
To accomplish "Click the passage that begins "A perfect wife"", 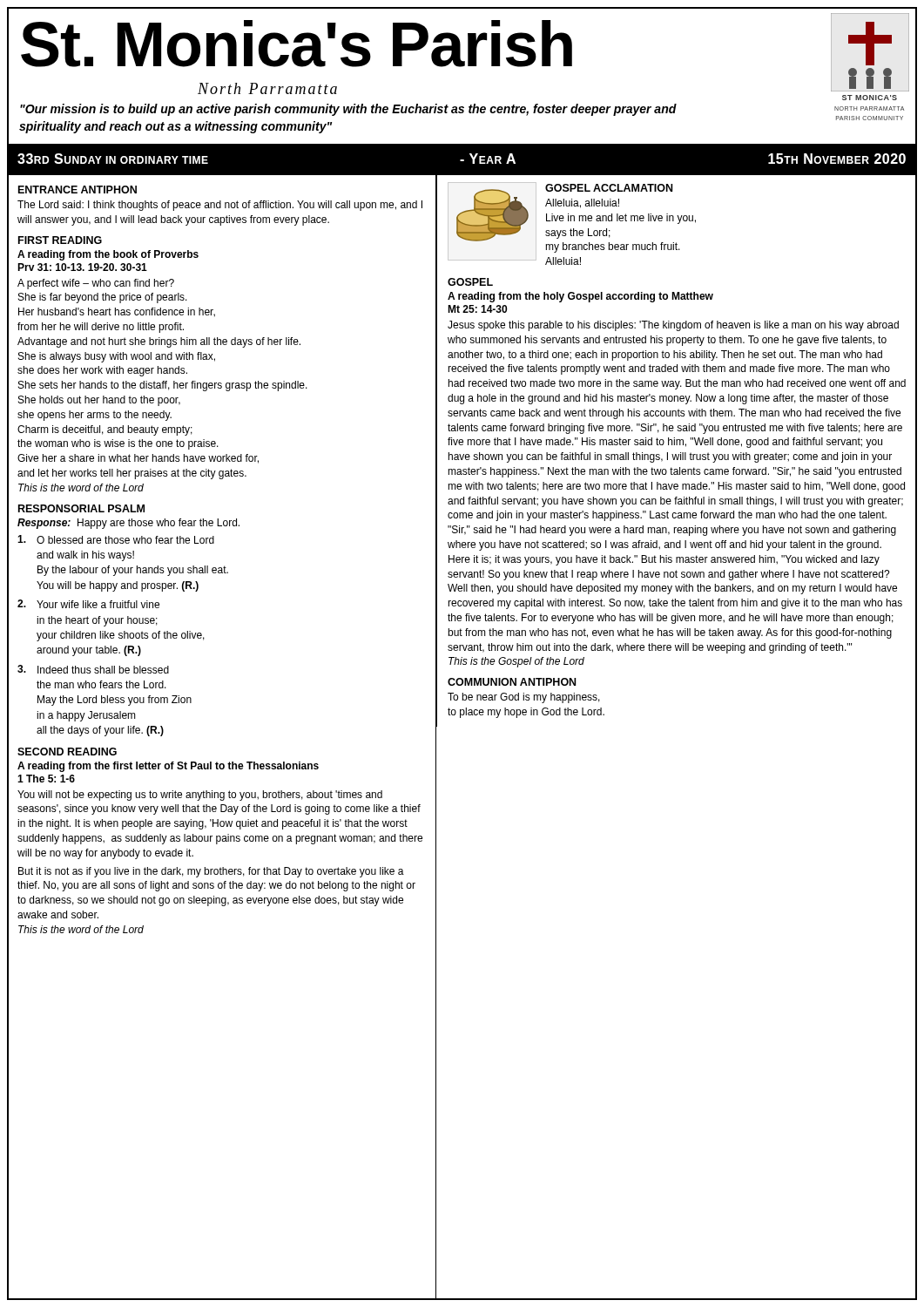I will pos(163,385).
